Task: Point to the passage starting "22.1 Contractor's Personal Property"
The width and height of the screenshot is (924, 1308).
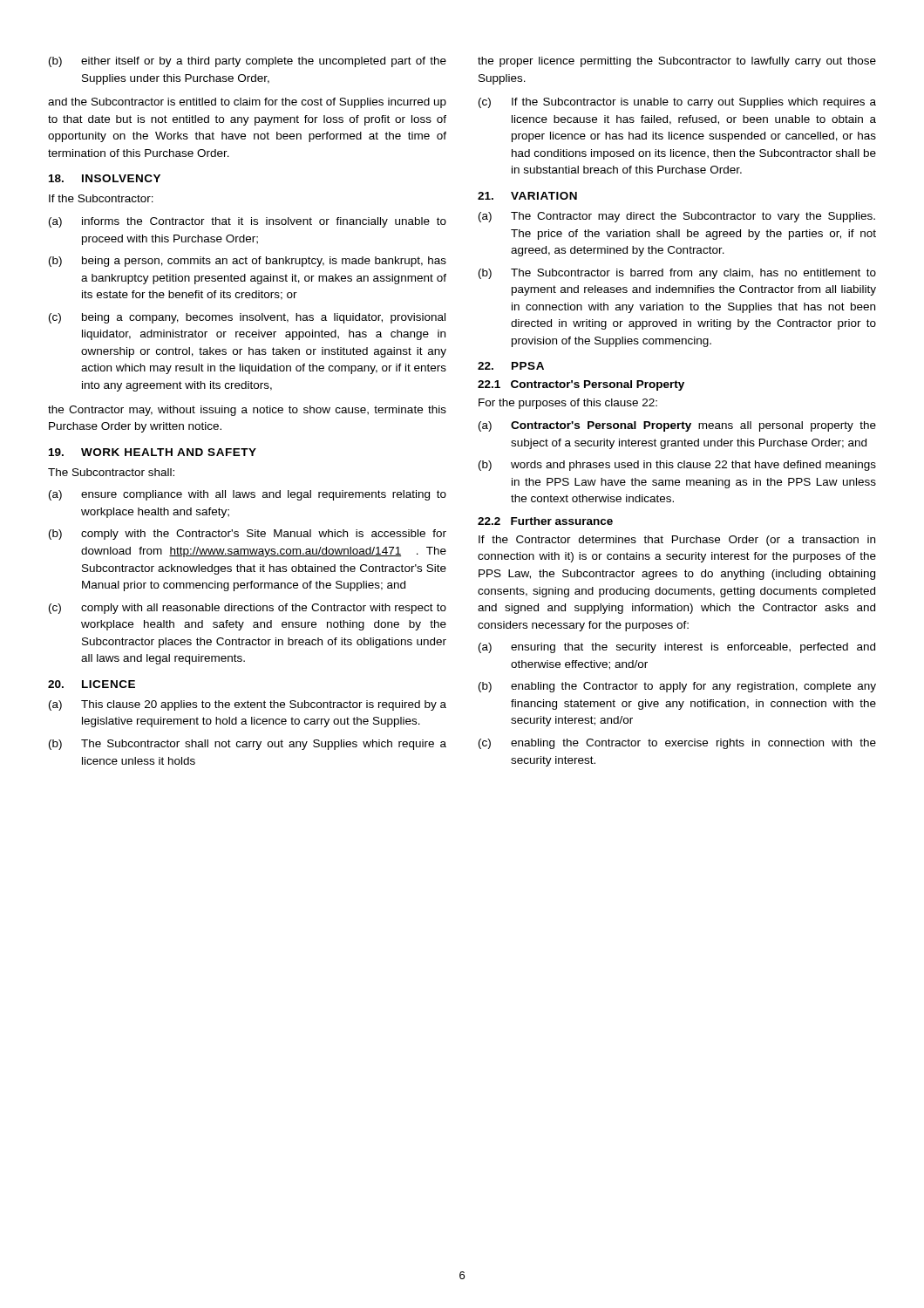Action: pos(581,385)
